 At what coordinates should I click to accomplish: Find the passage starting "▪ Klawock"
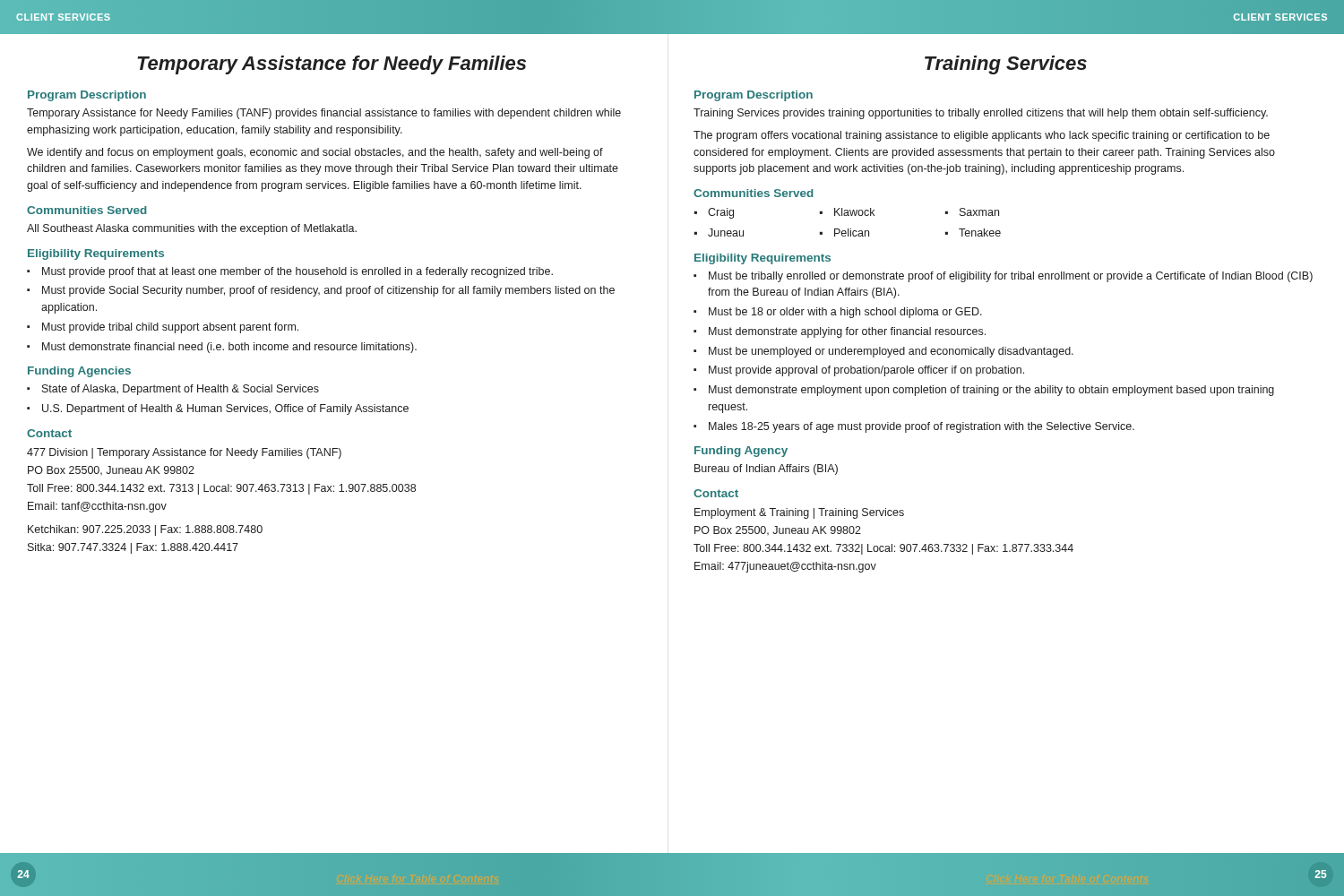[847, 213]
